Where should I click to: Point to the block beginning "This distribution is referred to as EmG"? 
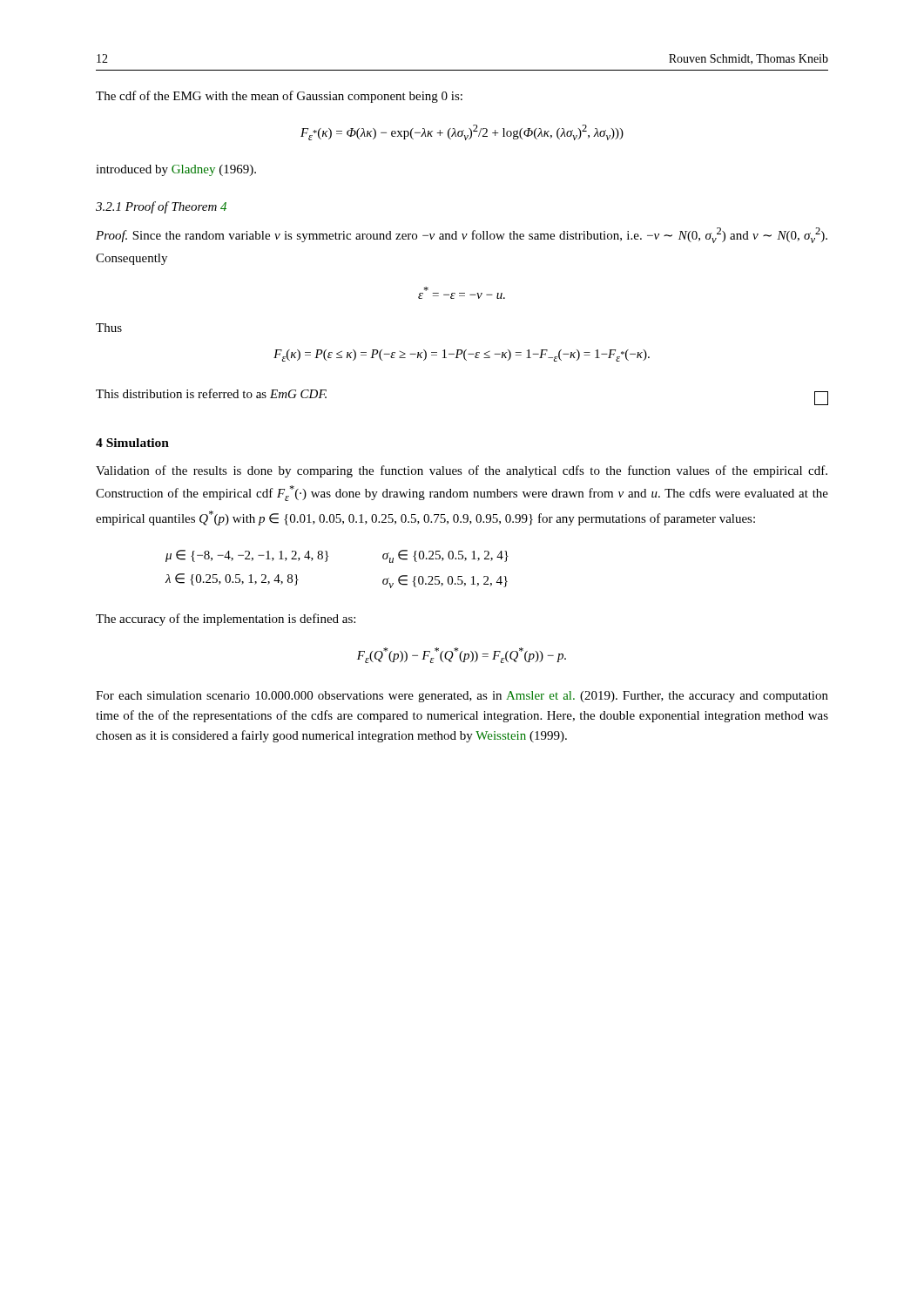tap(213, 397)
